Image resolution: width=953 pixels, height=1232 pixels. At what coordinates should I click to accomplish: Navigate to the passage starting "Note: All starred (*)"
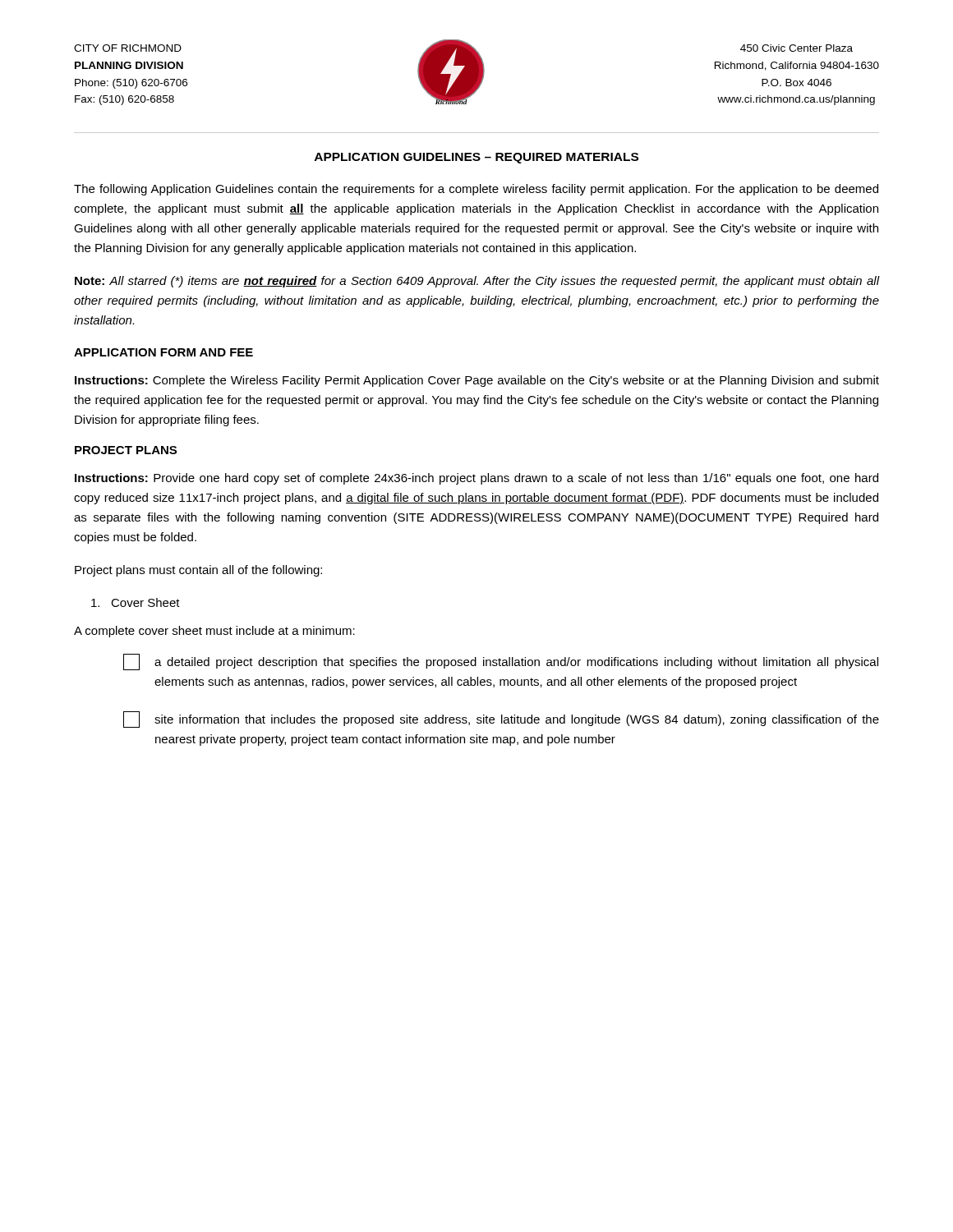476,300
